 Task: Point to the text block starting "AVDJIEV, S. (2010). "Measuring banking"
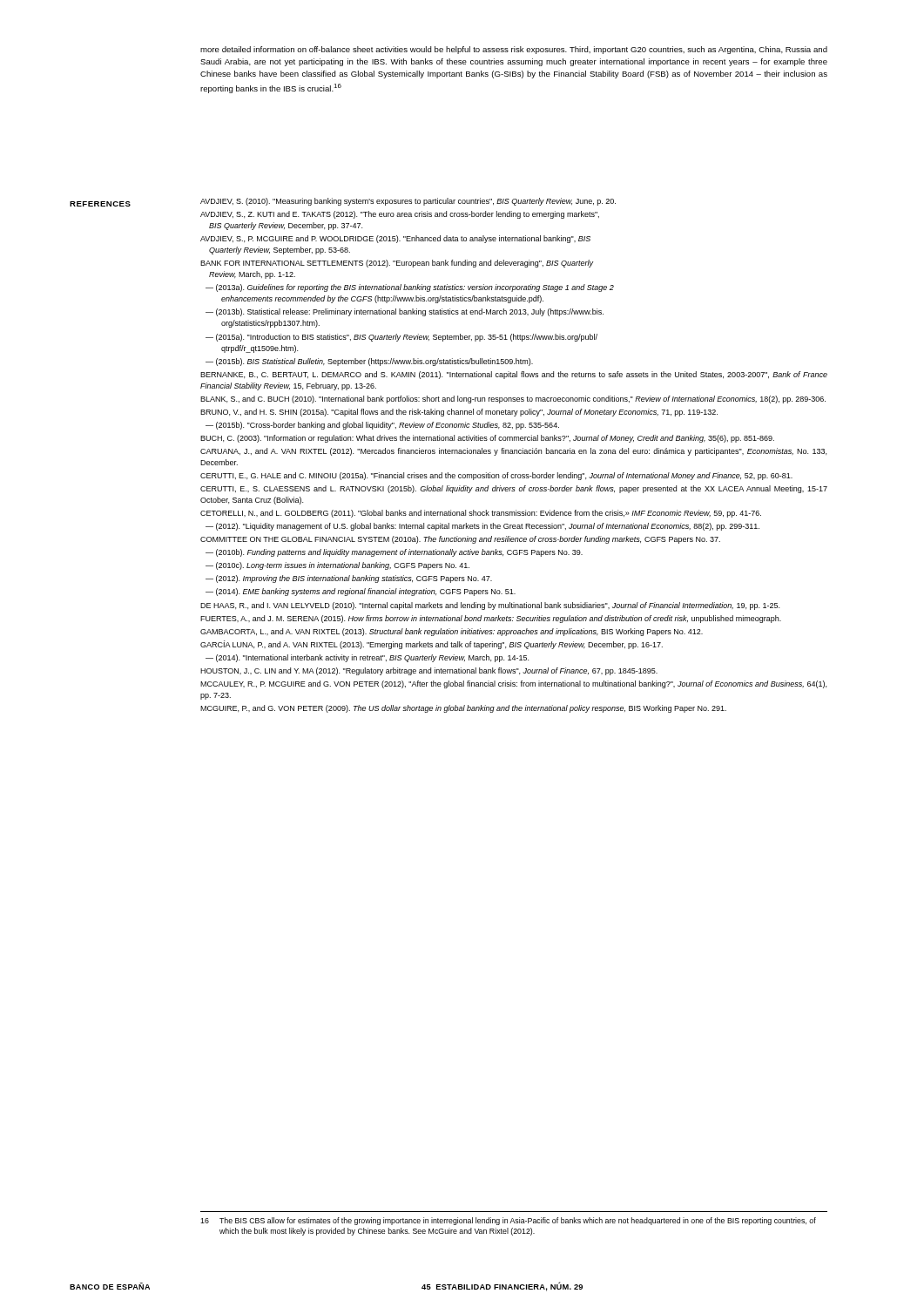tap(514, 455)
